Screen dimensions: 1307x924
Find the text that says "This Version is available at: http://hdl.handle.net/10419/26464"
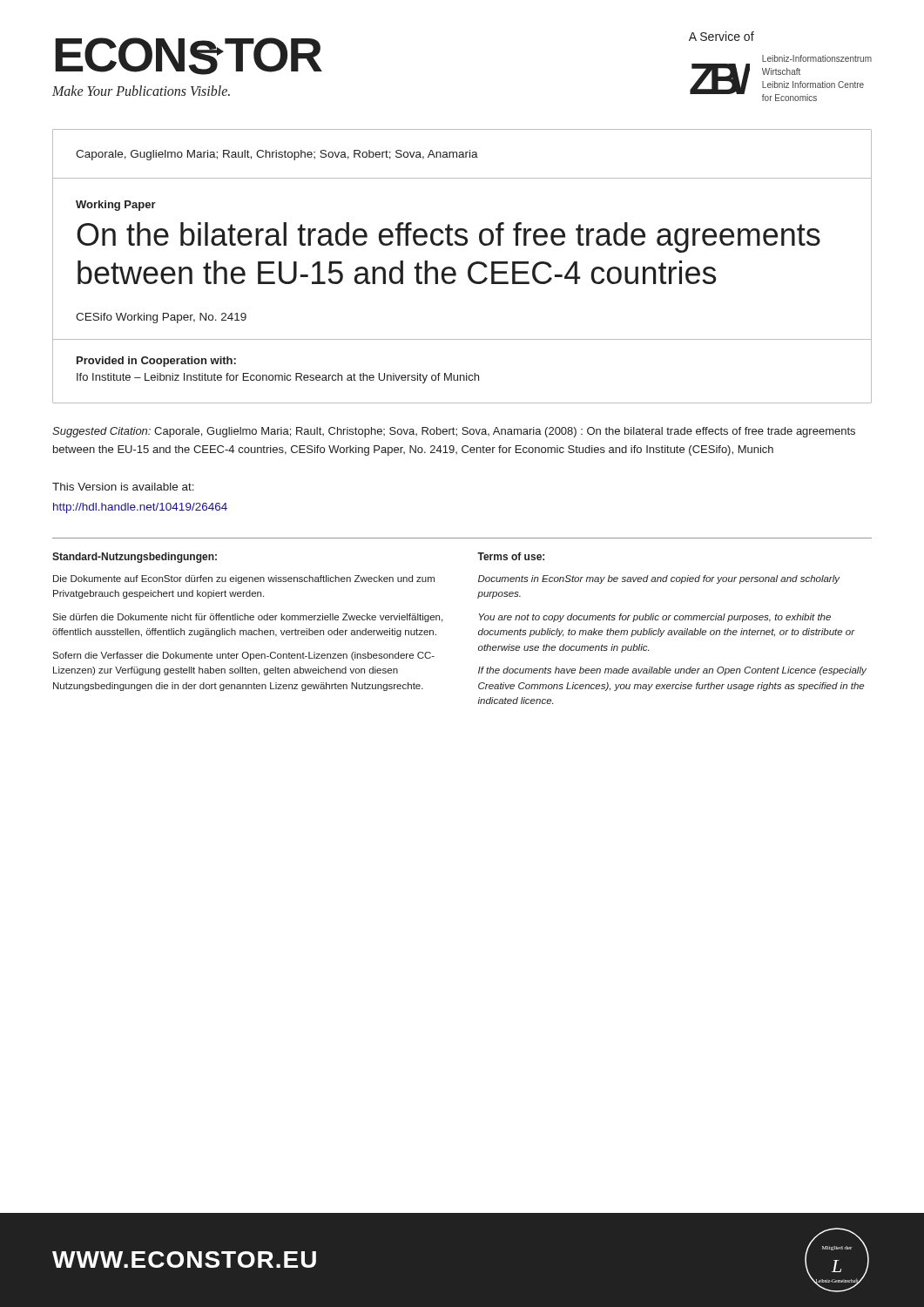[x=140, y=497]
